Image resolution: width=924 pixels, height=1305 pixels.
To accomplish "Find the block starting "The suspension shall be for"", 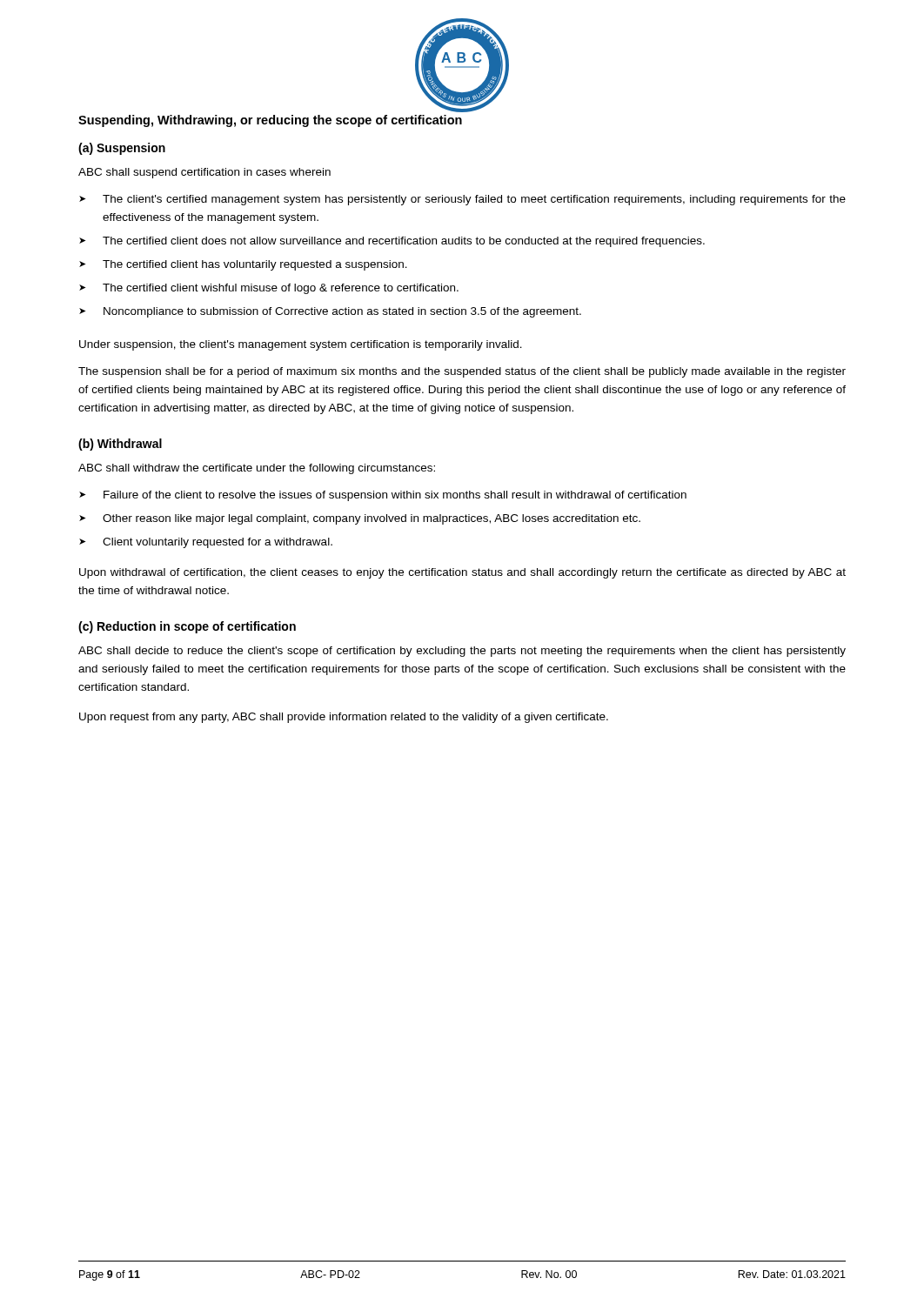I will point(462,390).
